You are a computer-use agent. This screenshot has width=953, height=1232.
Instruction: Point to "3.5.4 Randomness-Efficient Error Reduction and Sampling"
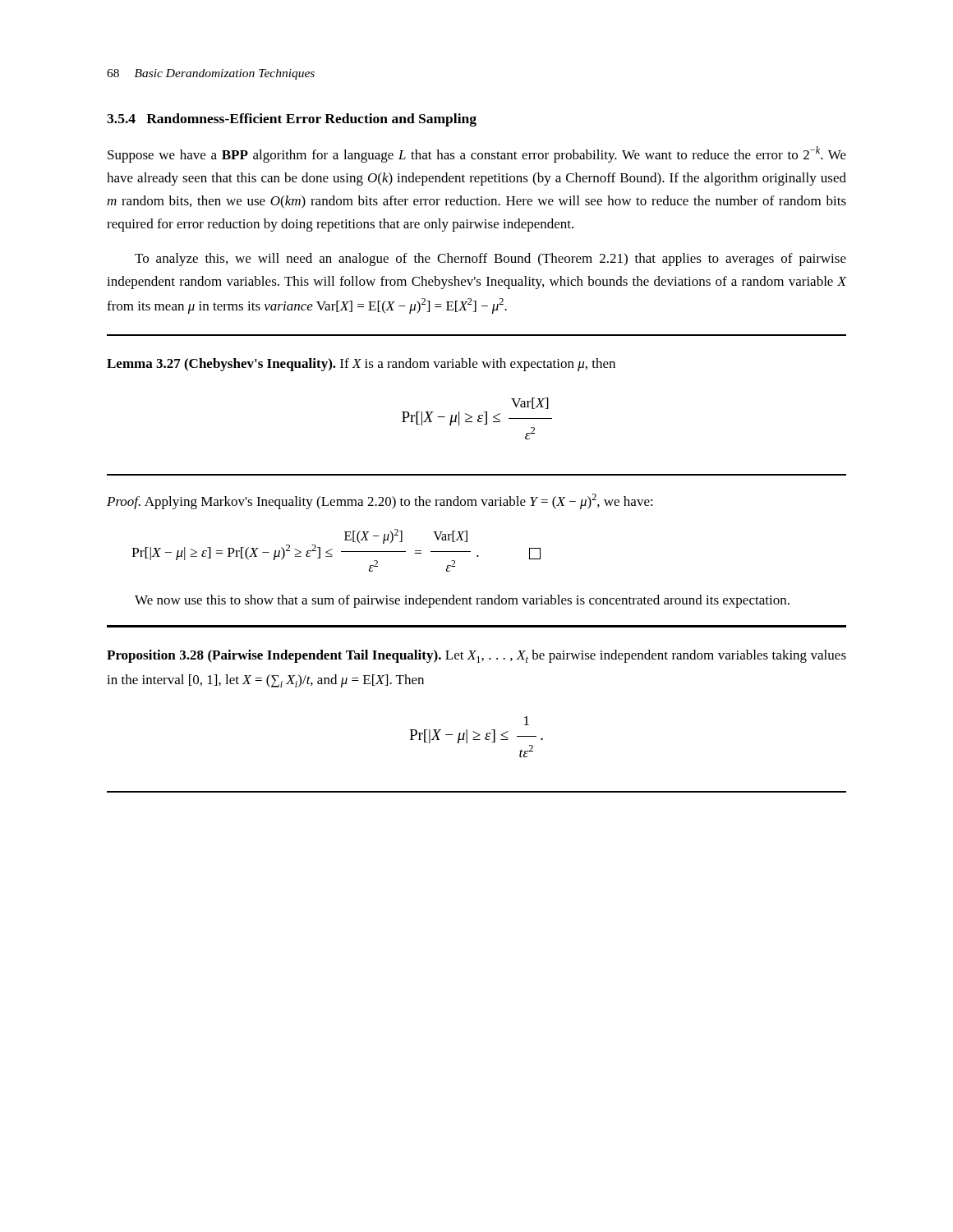(292, 118)
